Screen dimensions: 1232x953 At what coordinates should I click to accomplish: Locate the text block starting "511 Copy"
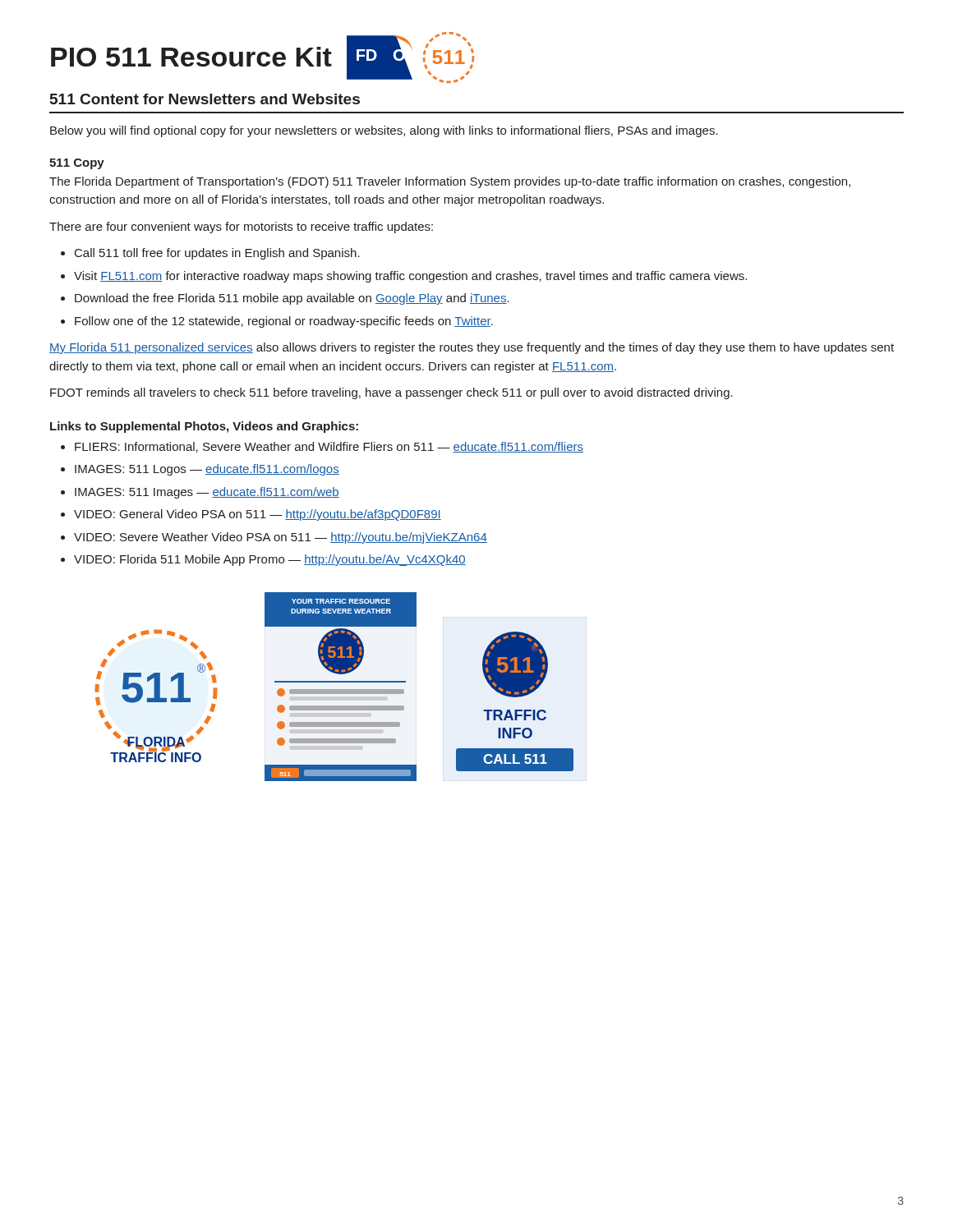point(77,162)
